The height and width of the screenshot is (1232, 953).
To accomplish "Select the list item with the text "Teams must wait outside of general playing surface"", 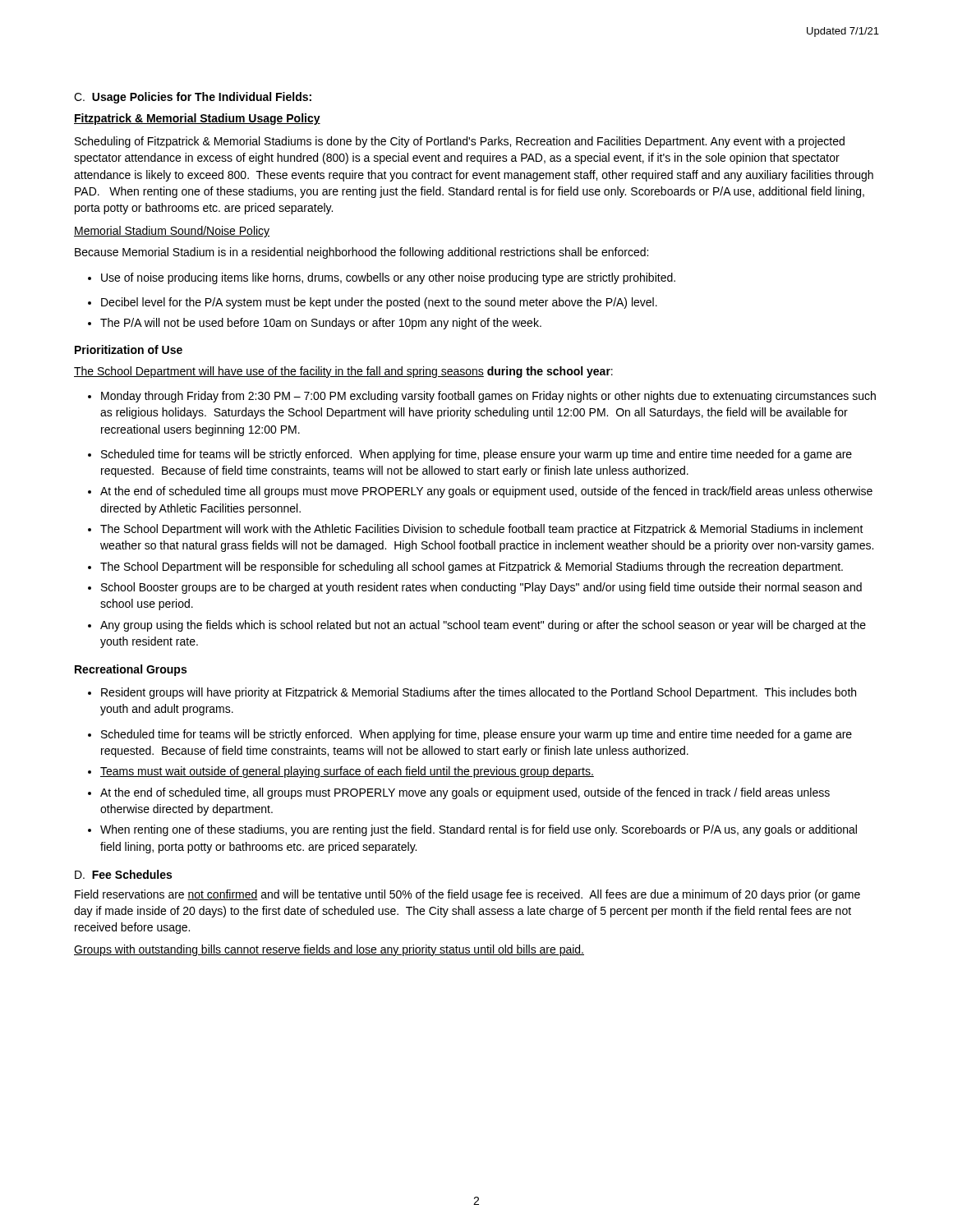I will pos(476,772).
